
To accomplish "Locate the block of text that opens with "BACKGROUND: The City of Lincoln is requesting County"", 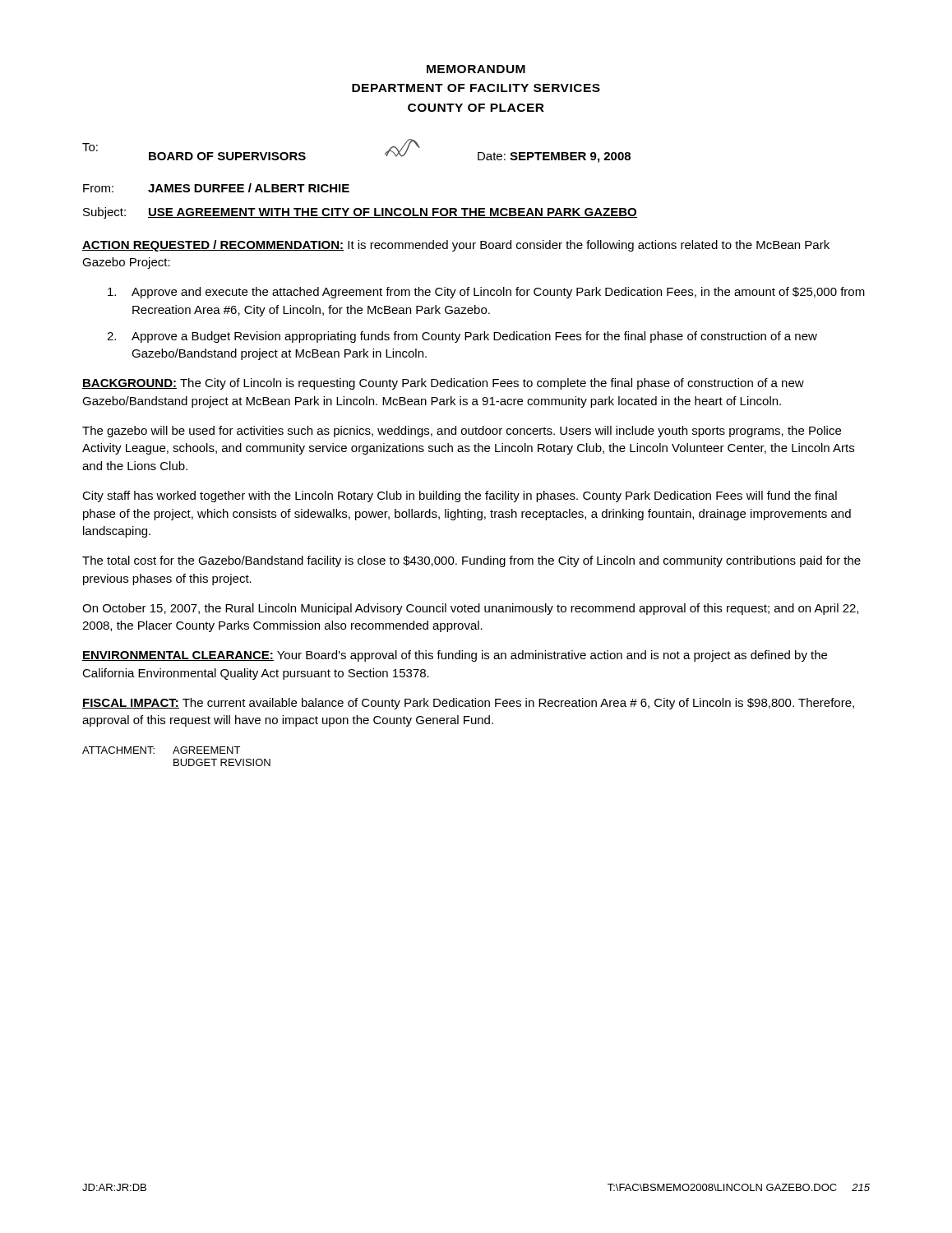I will pyautogui.click(x=476, y=552).
